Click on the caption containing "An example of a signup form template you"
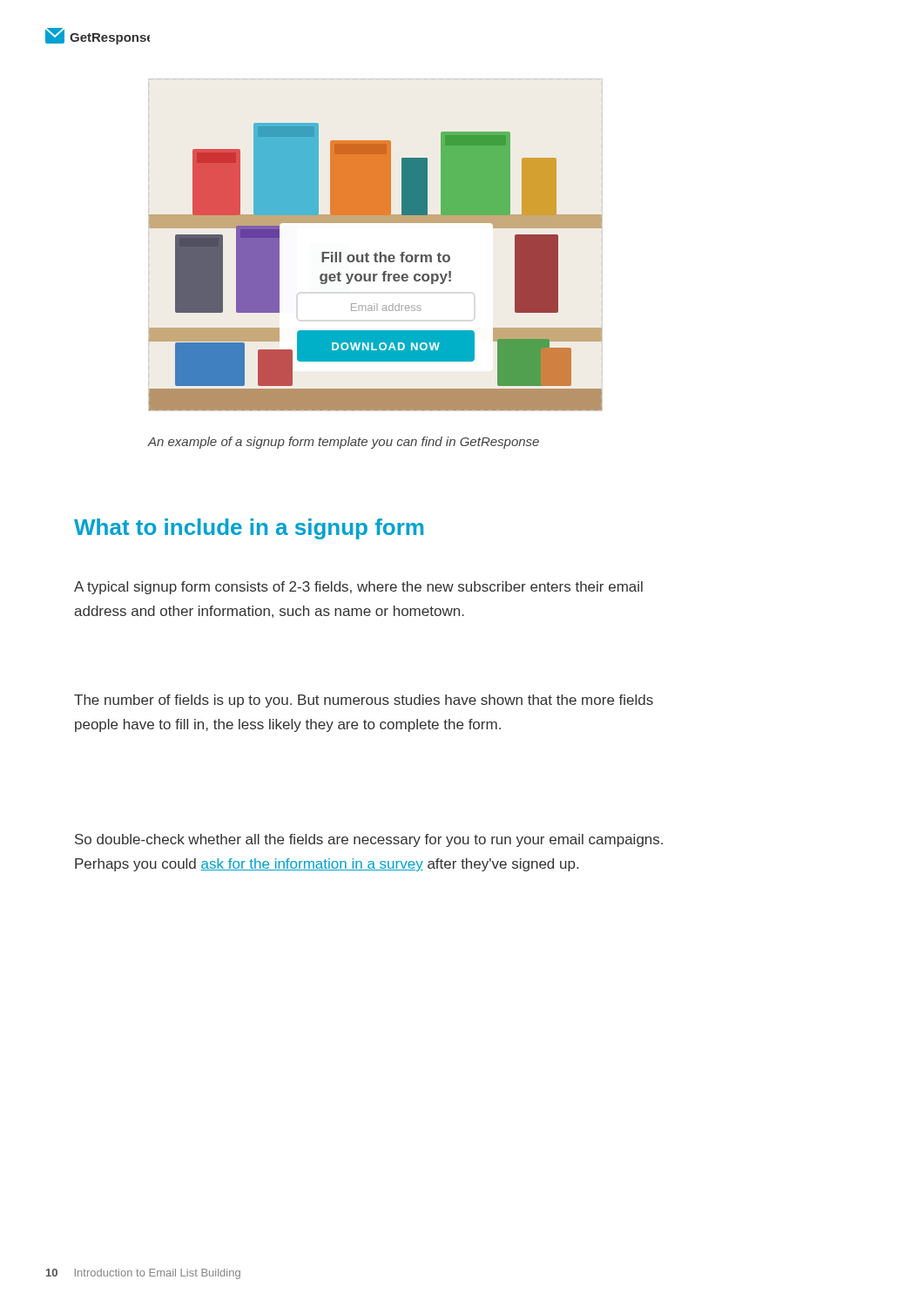The height and width of the screenshot is (1307, 924). (x=344, y=441)
